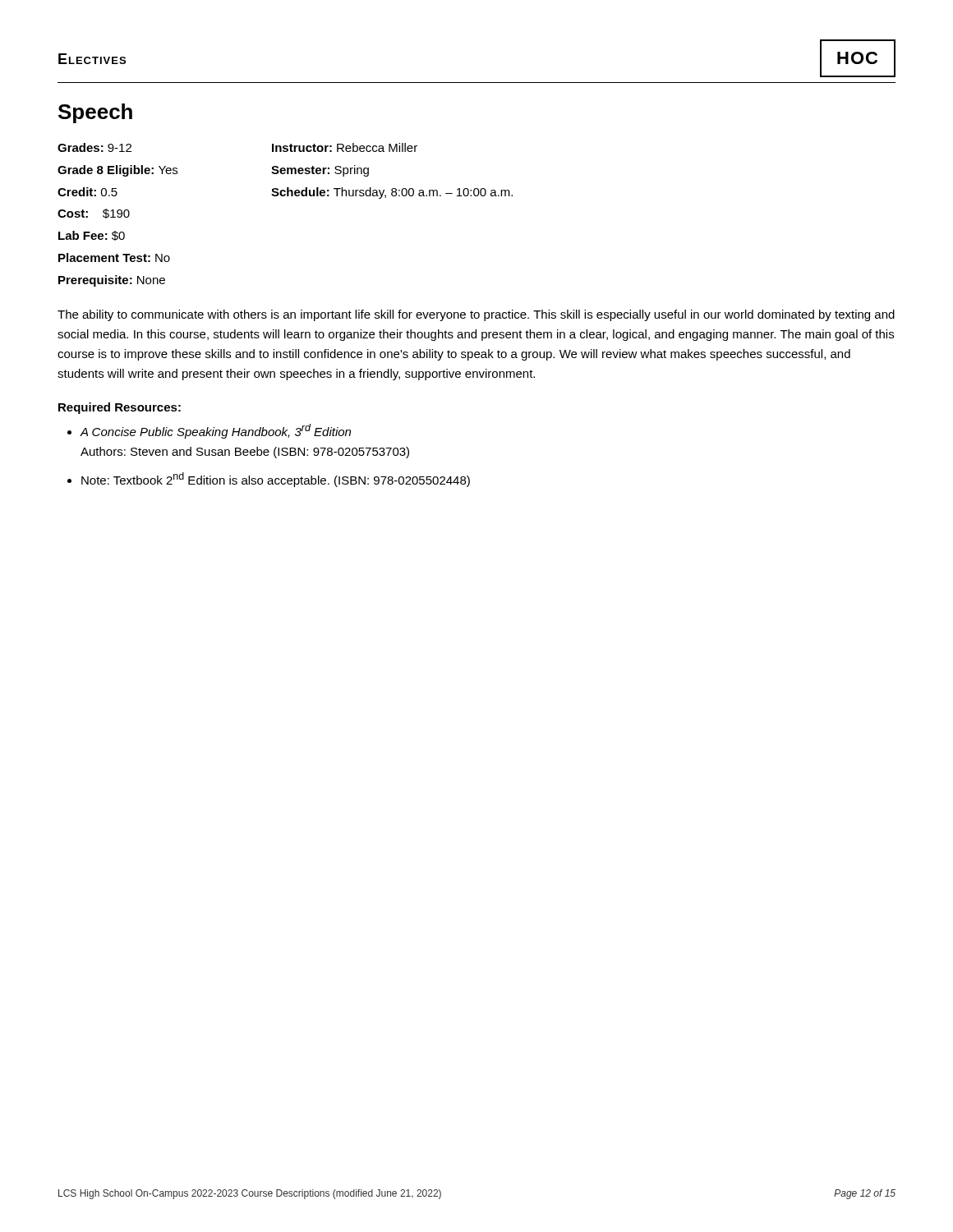This screenshot has width=953, height=1232.
Task: Select the text block with the text "Grades:9-12 Grade 8 Eligible:Yes Credit:0.5"
Action: pos(97,147)
